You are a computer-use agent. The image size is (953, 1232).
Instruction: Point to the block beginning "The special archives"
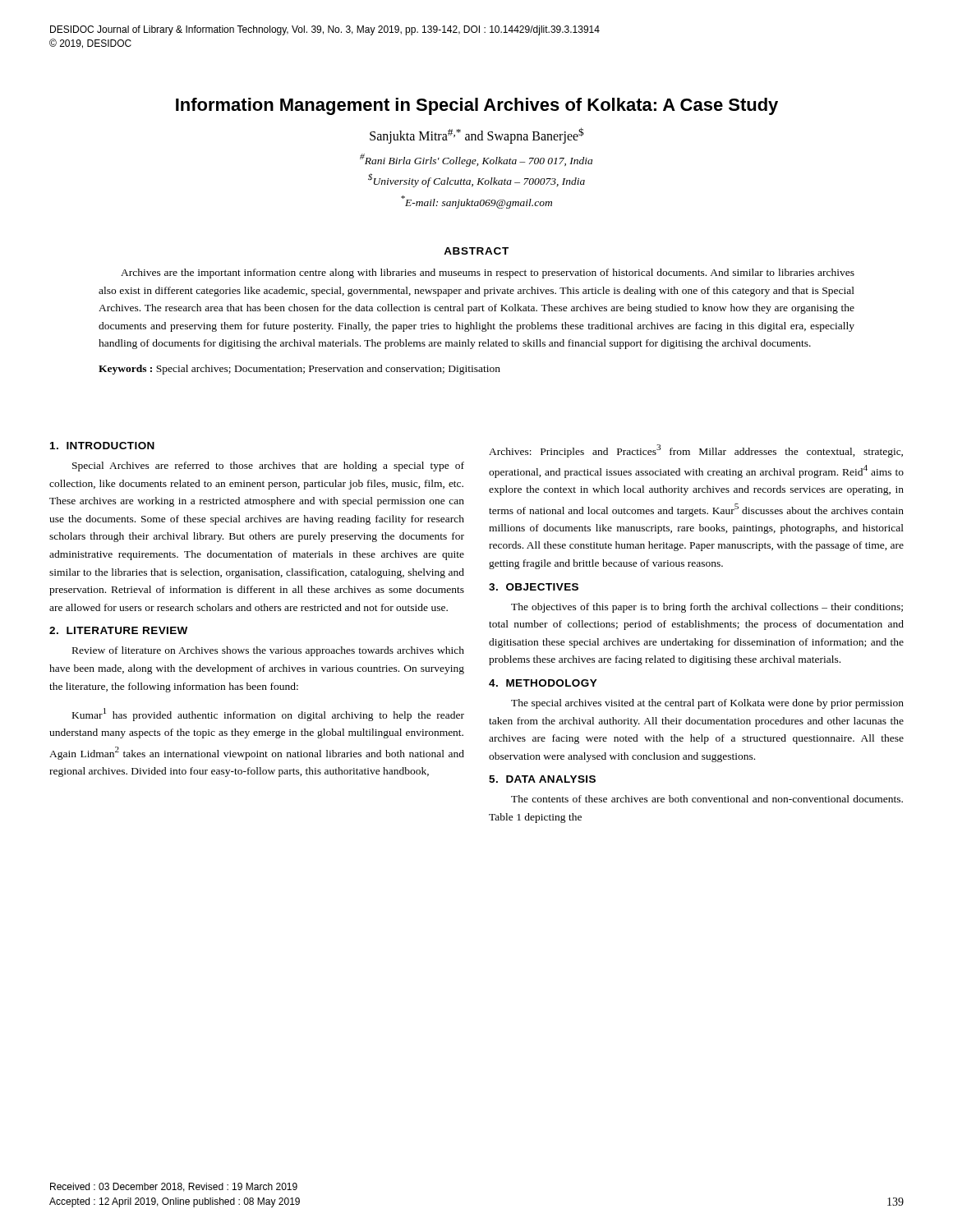pos(696,729)
